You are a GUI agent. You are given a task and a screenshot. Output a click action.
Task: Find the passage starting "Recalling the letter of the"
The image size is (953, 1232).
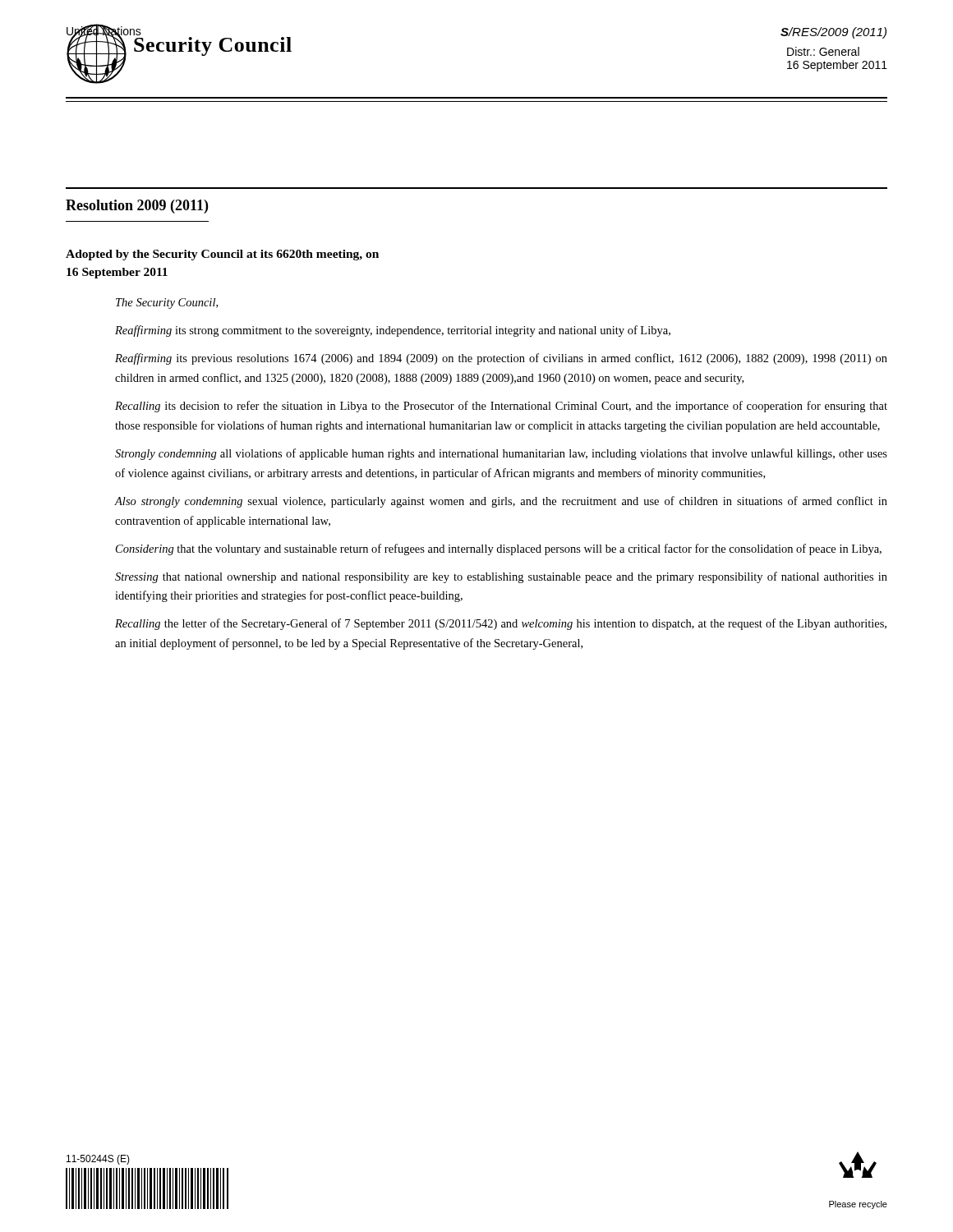pyautogui.click(x=501, y=633)
